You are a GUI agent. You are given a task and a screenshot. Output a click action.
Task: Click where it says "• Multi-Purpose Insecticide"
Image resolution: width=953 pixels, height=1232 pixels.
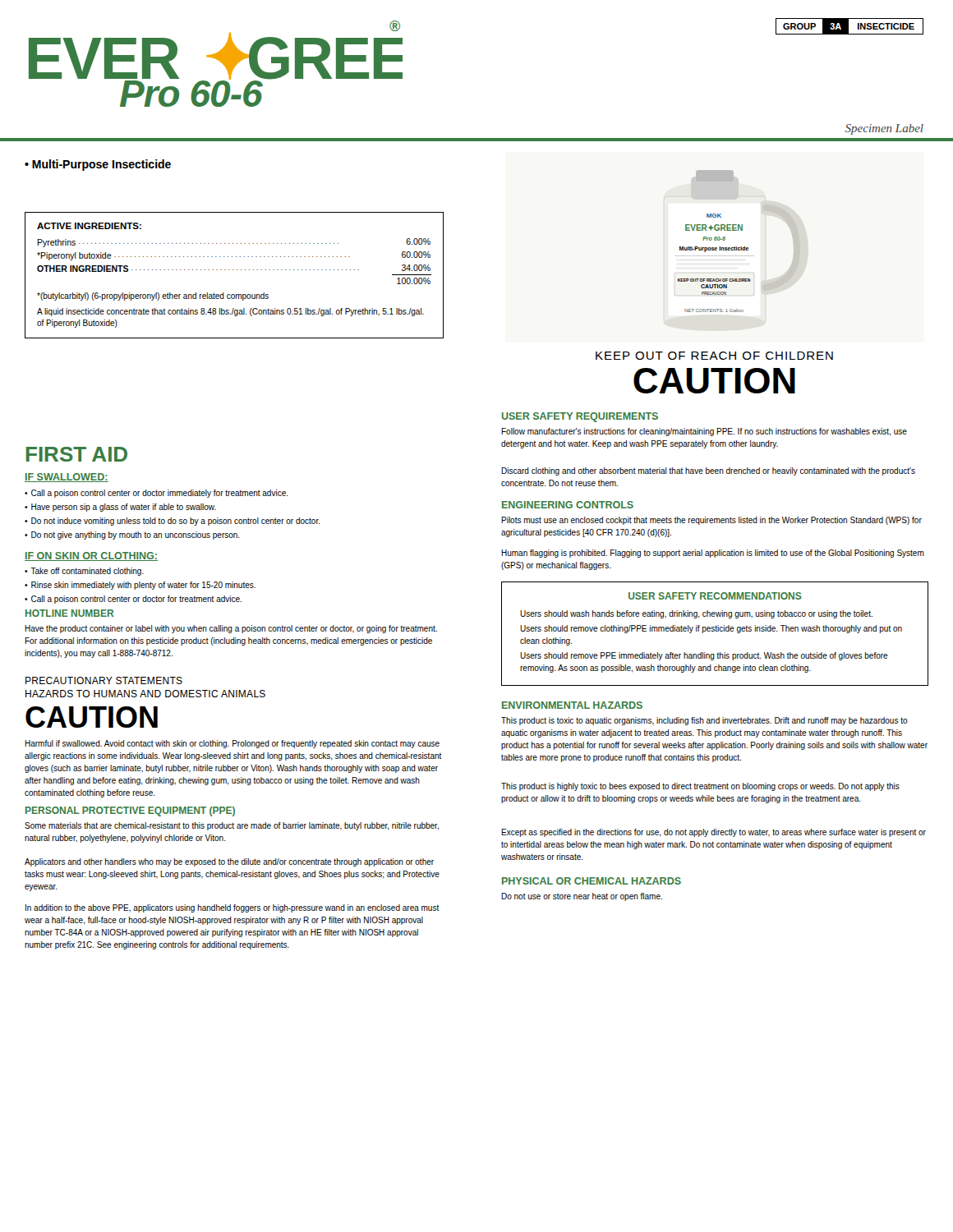pyautogui.click(x=98, y=164)
